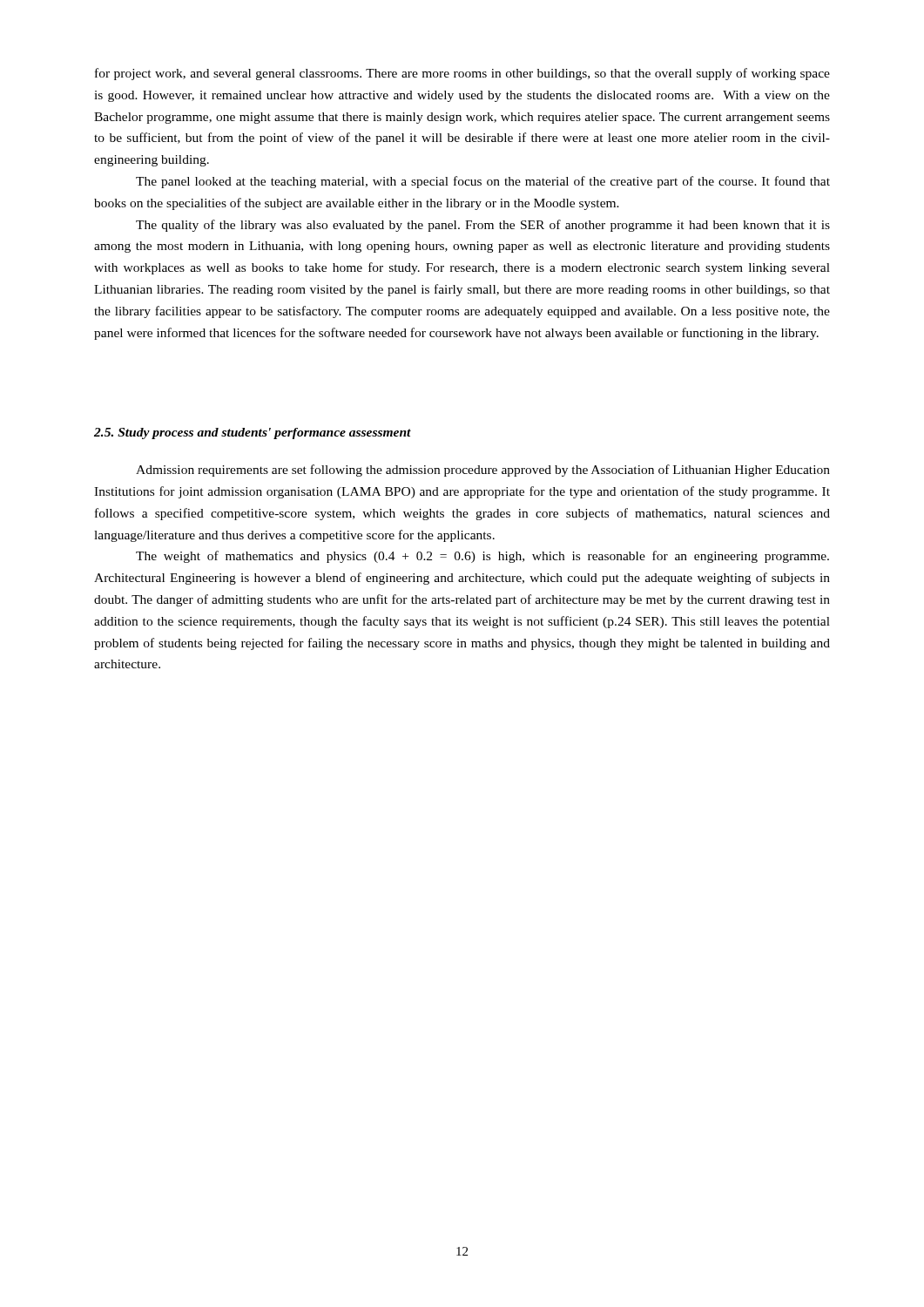The image size is (924, 1307).
Task: Locate the section header that reads "2.5. Study process and students' performance assessment"
Action: pyautogui.click(x=252, y=432)
